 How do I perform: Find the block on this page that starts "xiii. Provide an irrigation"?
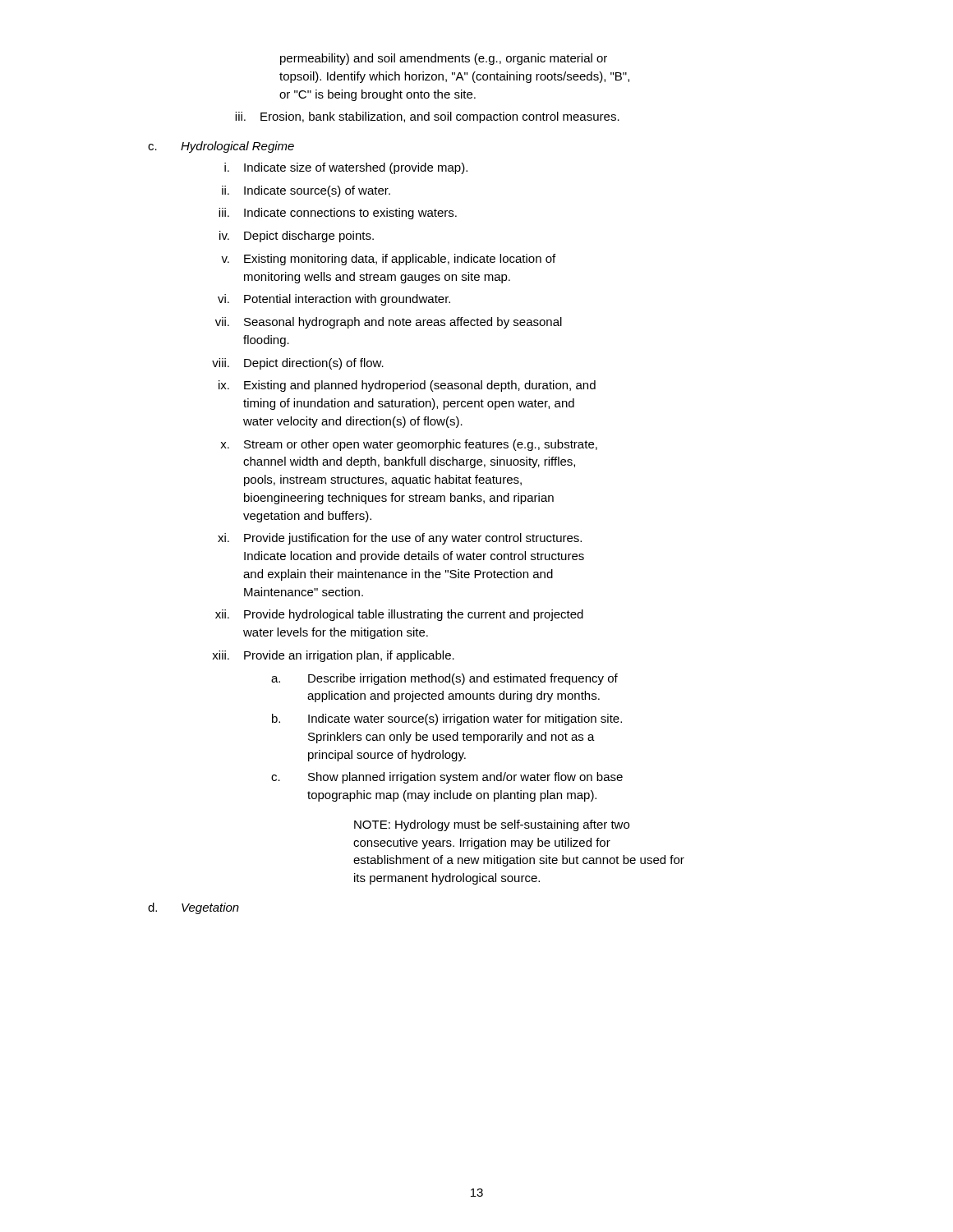click(x=333, y=656)
